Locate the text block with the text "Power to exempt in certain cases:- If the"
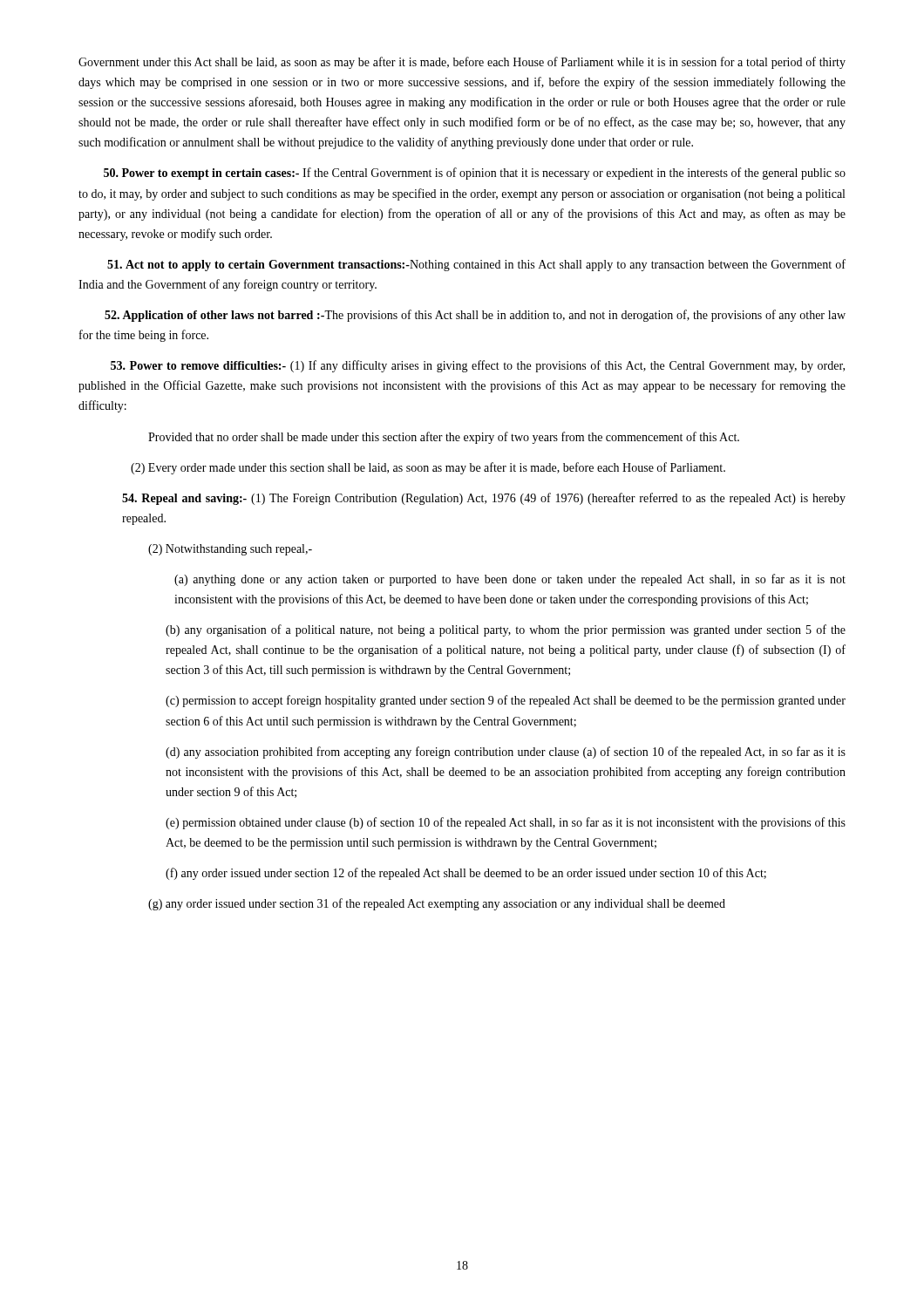924x1308 pixels. pos(462,204)
